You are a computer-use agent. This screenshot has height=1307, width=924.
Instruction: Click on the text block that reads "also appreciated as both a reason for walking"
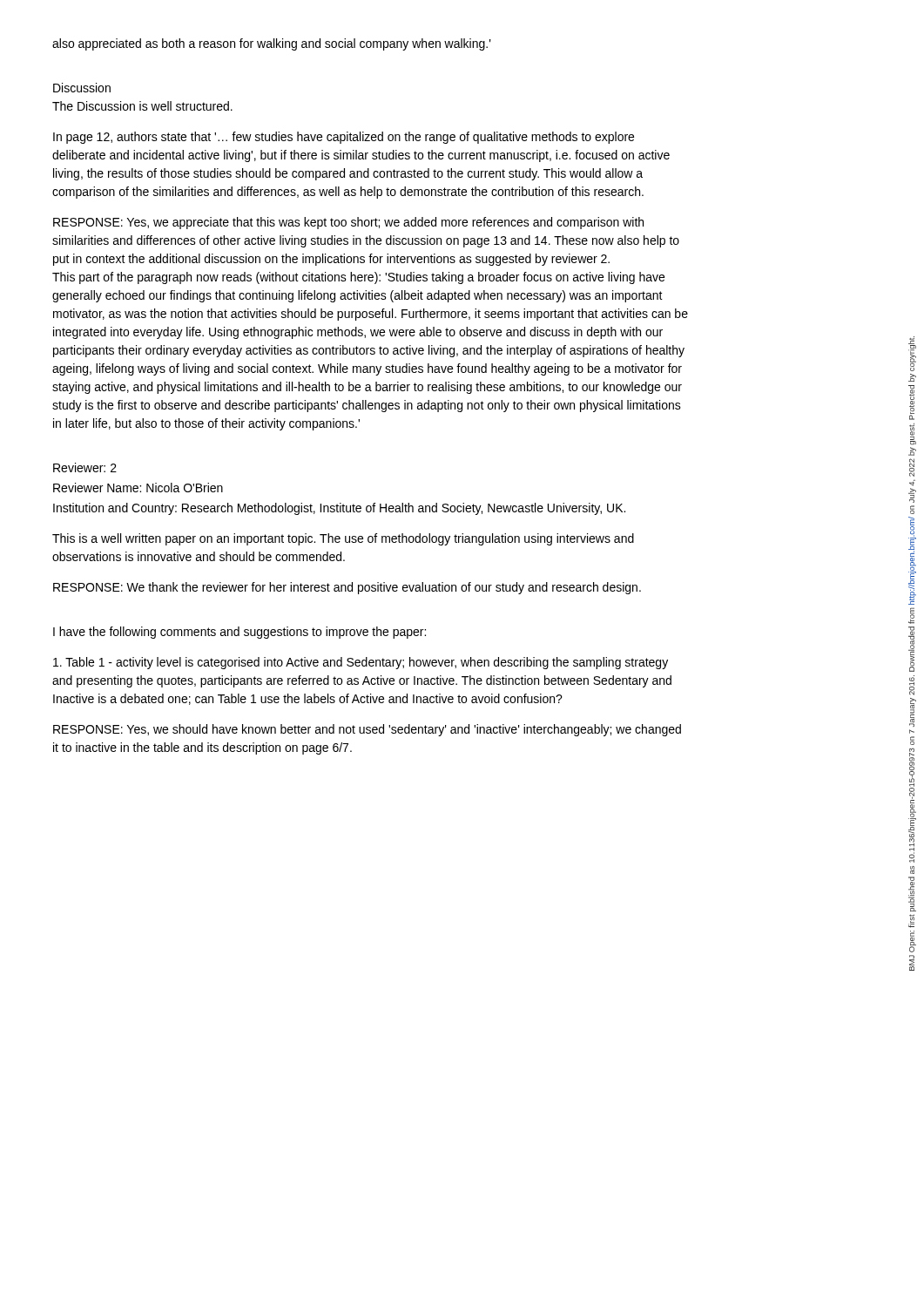click(x=272, y=44)
